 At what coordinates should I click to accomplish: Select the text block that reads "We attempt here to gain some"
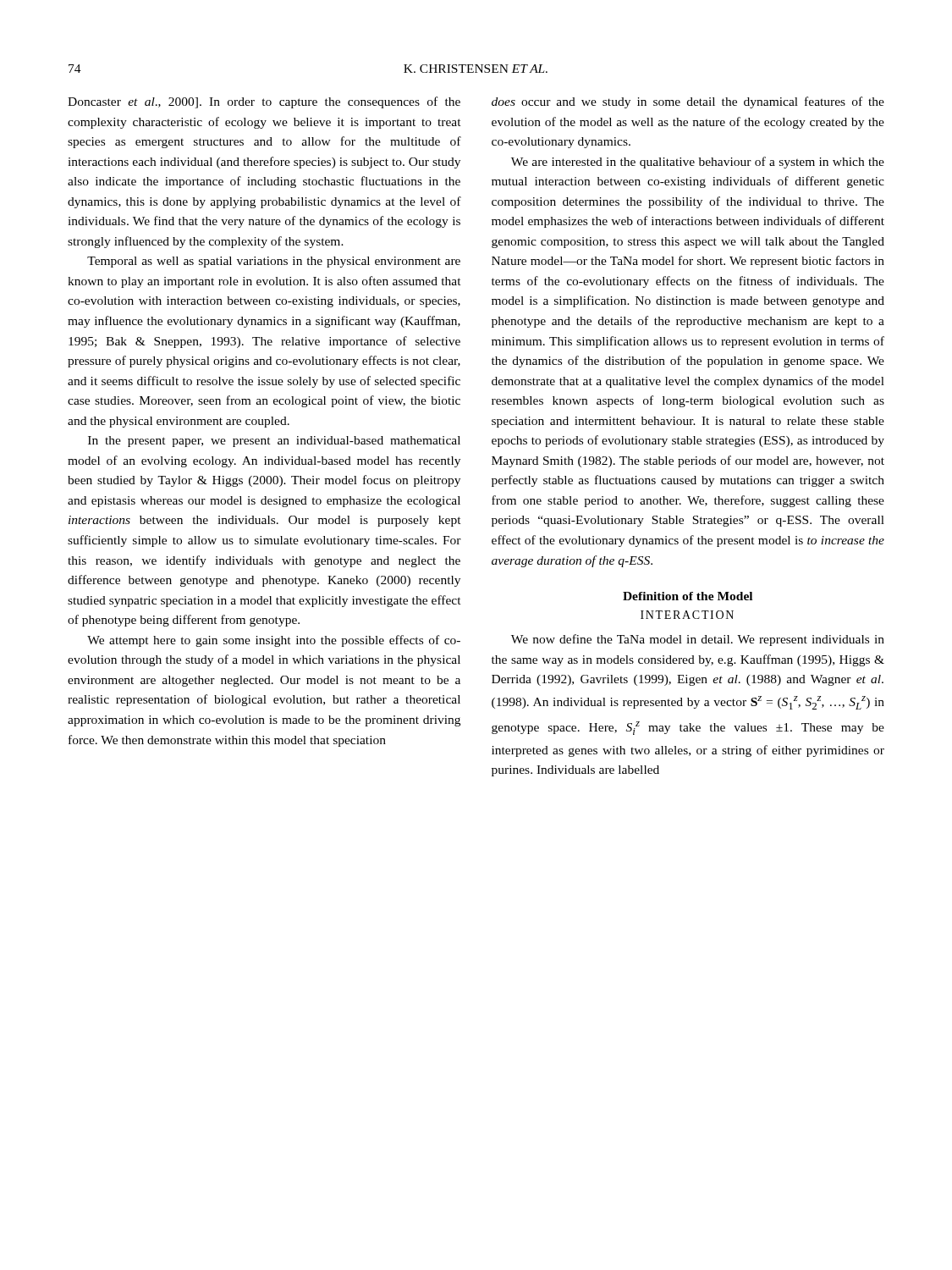tap(264, 689)
